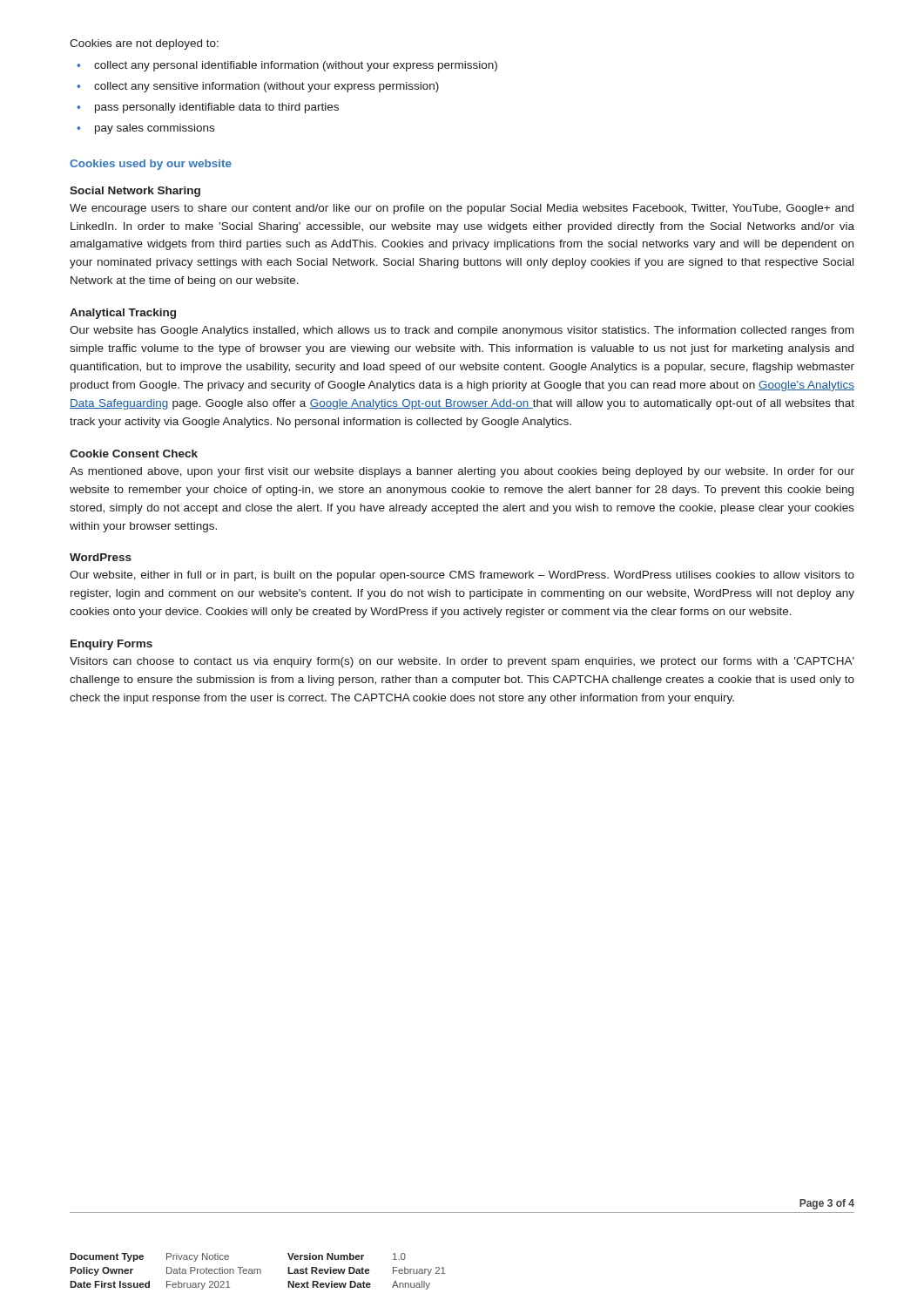Click on the text block that reads "Our website, either"
924x1307 pixels.
(x=462, y=593)
